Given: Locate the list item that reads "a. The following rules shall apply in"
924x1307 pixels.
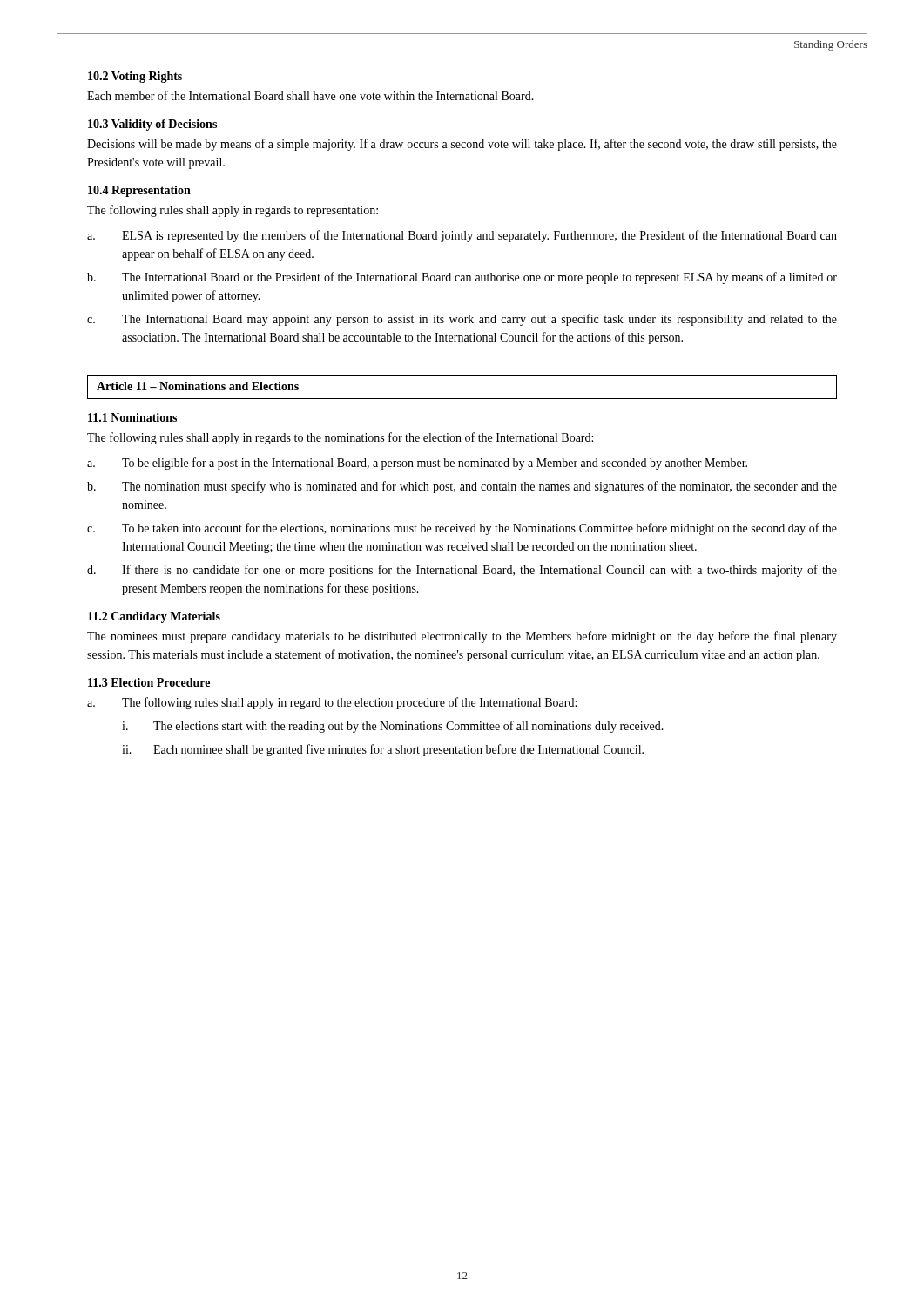Looking at the screenshot, I should point(462,729).
